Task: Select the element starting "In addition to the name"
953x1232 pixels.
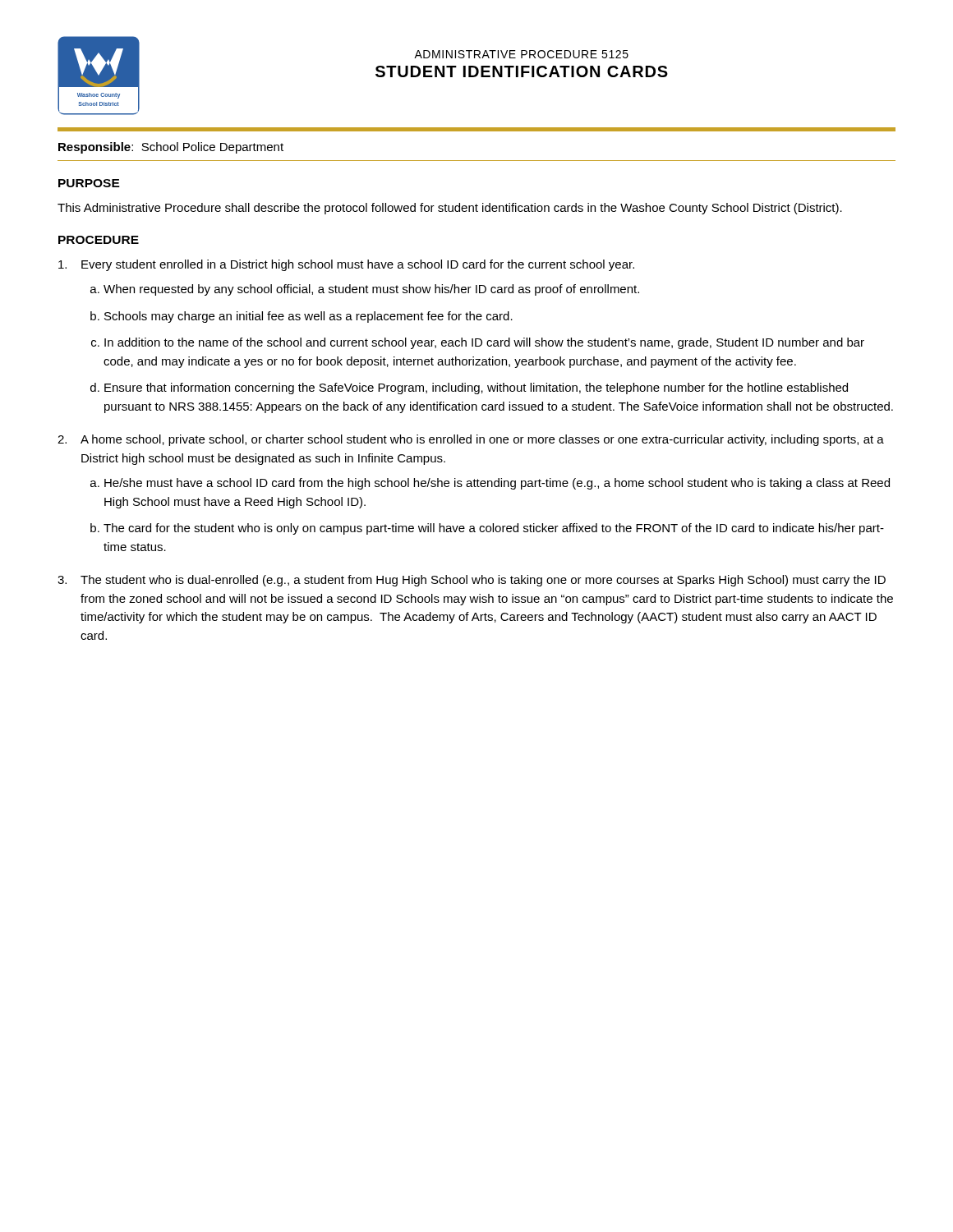Action: pos(484,351)
